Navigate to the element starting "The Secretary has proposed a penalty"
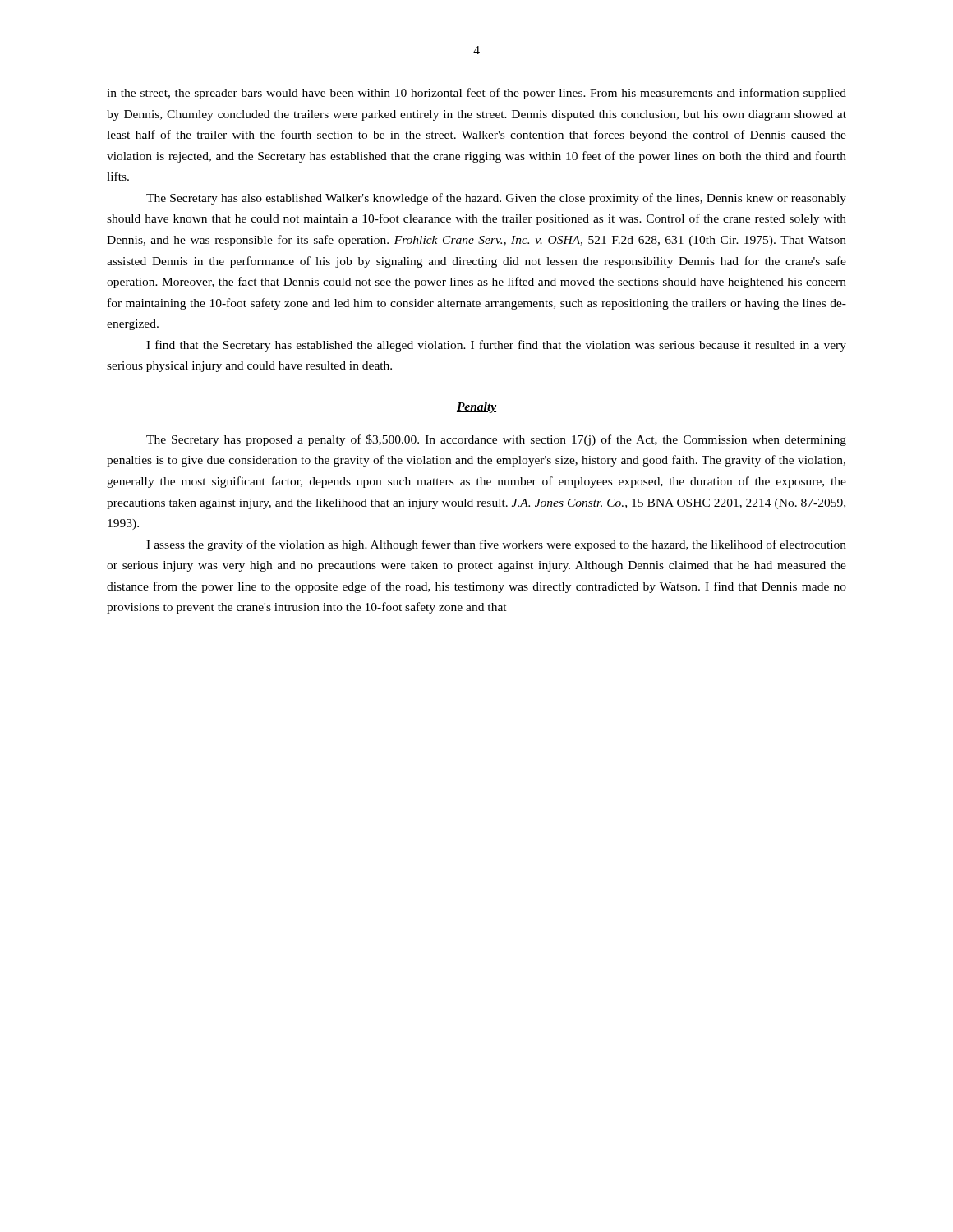The image size is (953, 1232). [476, 481]
